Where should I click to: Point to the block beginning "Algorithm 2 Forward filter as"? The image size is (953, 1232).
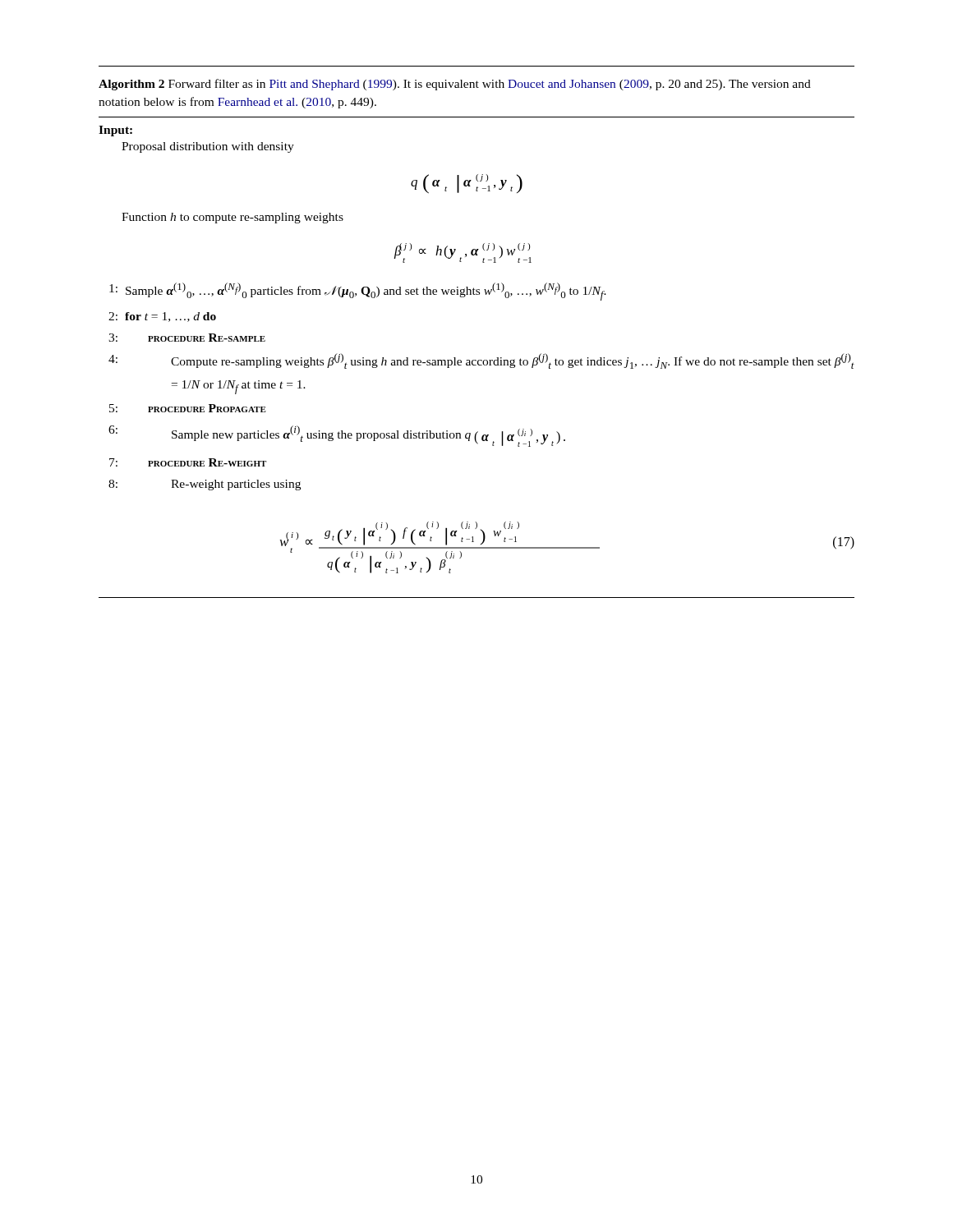[x=455, y=85]
